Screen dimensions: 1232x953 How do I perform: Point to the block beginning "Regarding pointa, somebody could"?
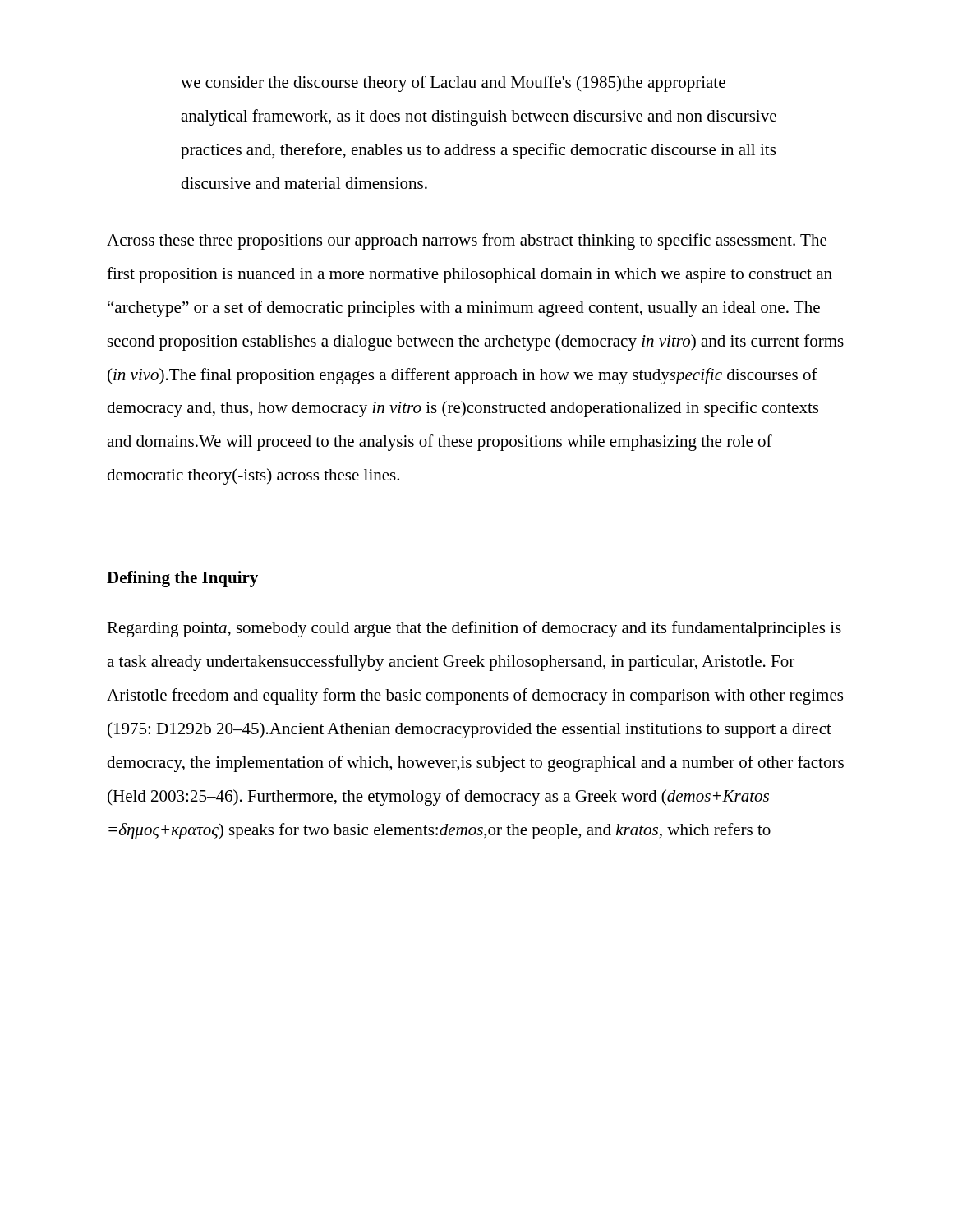[475, 729]
